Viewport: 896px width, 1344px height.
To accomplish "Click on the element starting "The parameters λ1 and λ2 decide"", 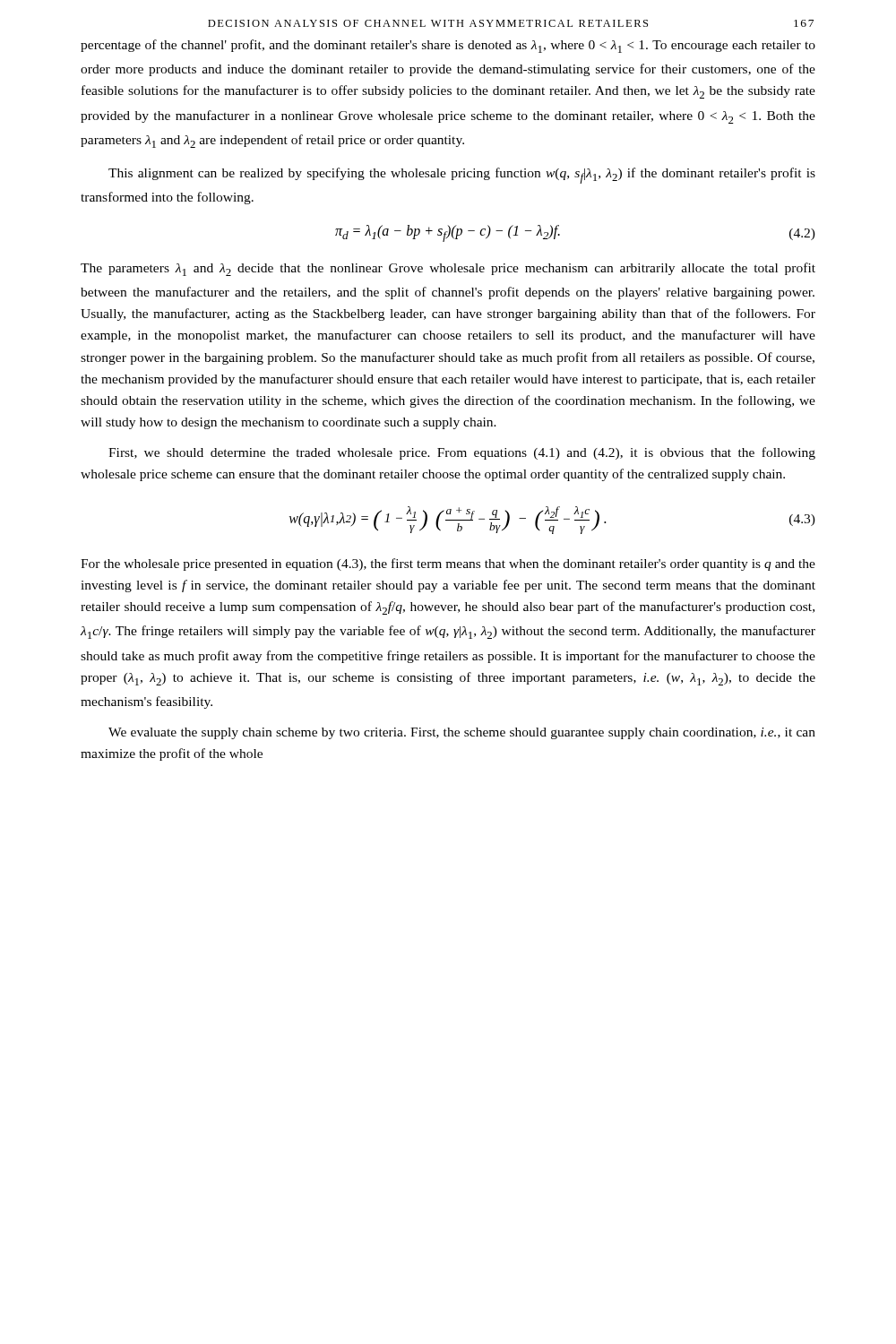I will tap(448, 345).
